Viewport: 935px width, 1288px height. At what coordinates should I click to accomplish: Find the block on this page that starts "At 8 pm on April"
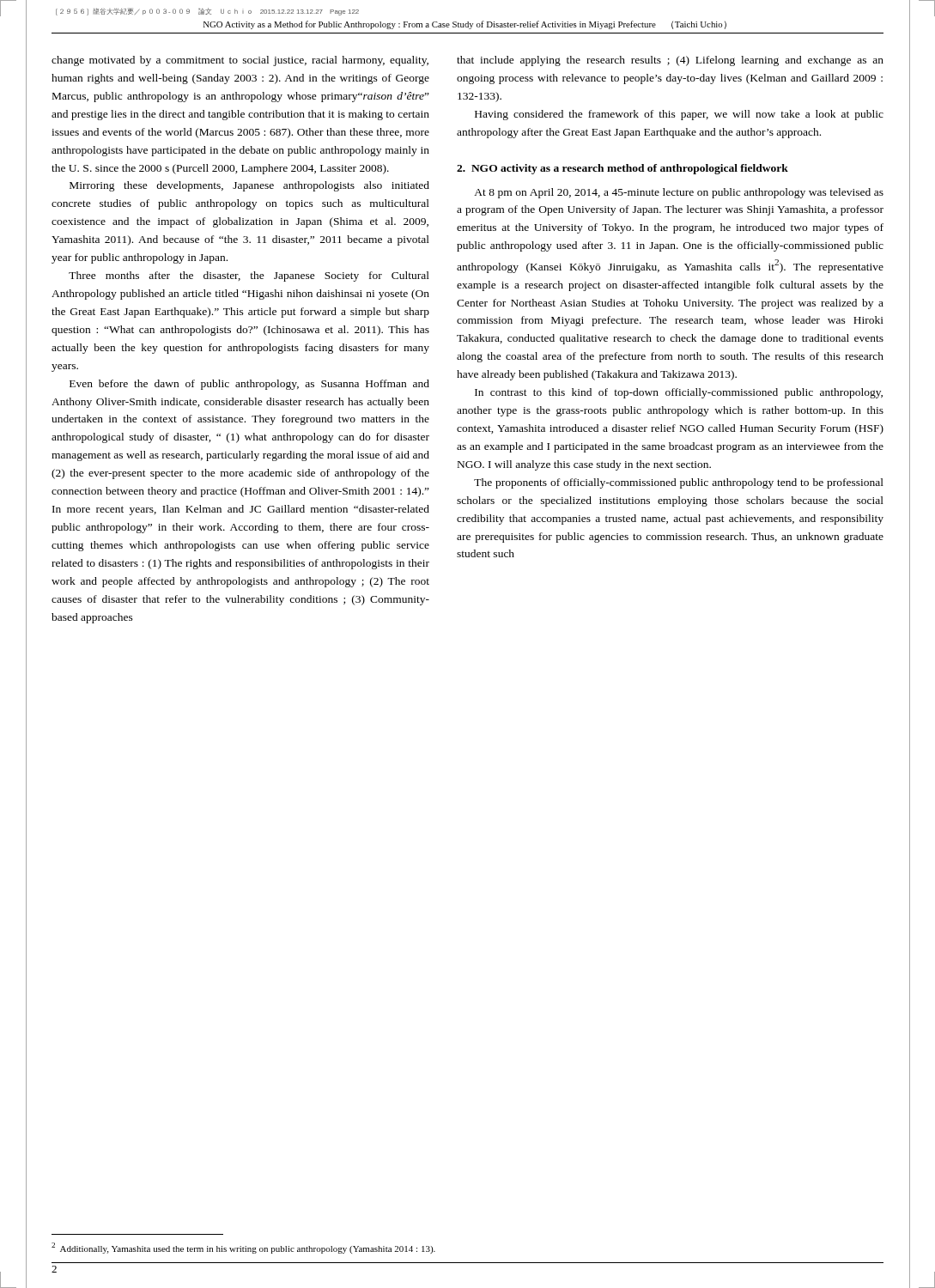click(670, 283)
